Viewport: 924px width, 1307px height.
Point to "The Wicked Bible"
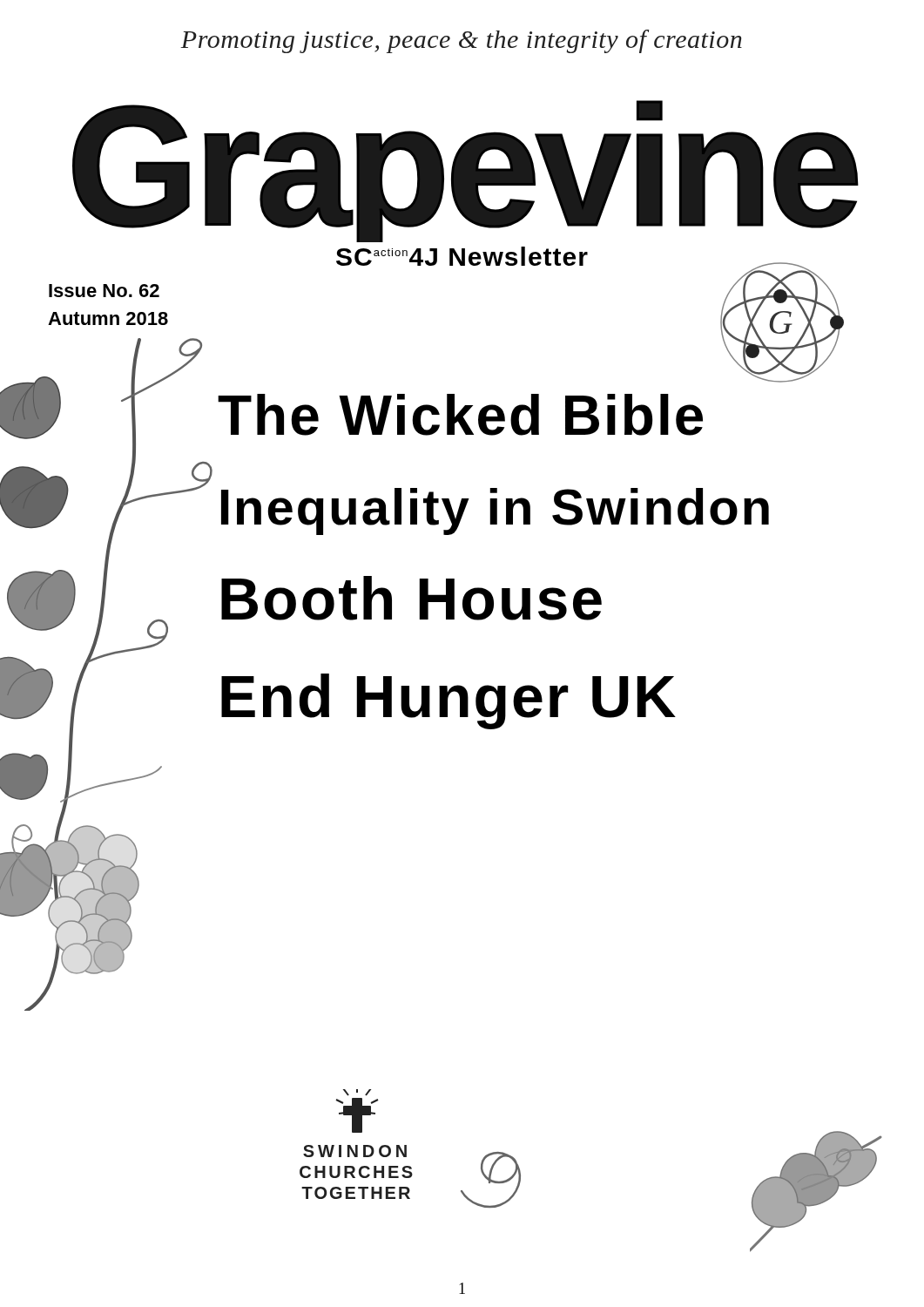462,416
